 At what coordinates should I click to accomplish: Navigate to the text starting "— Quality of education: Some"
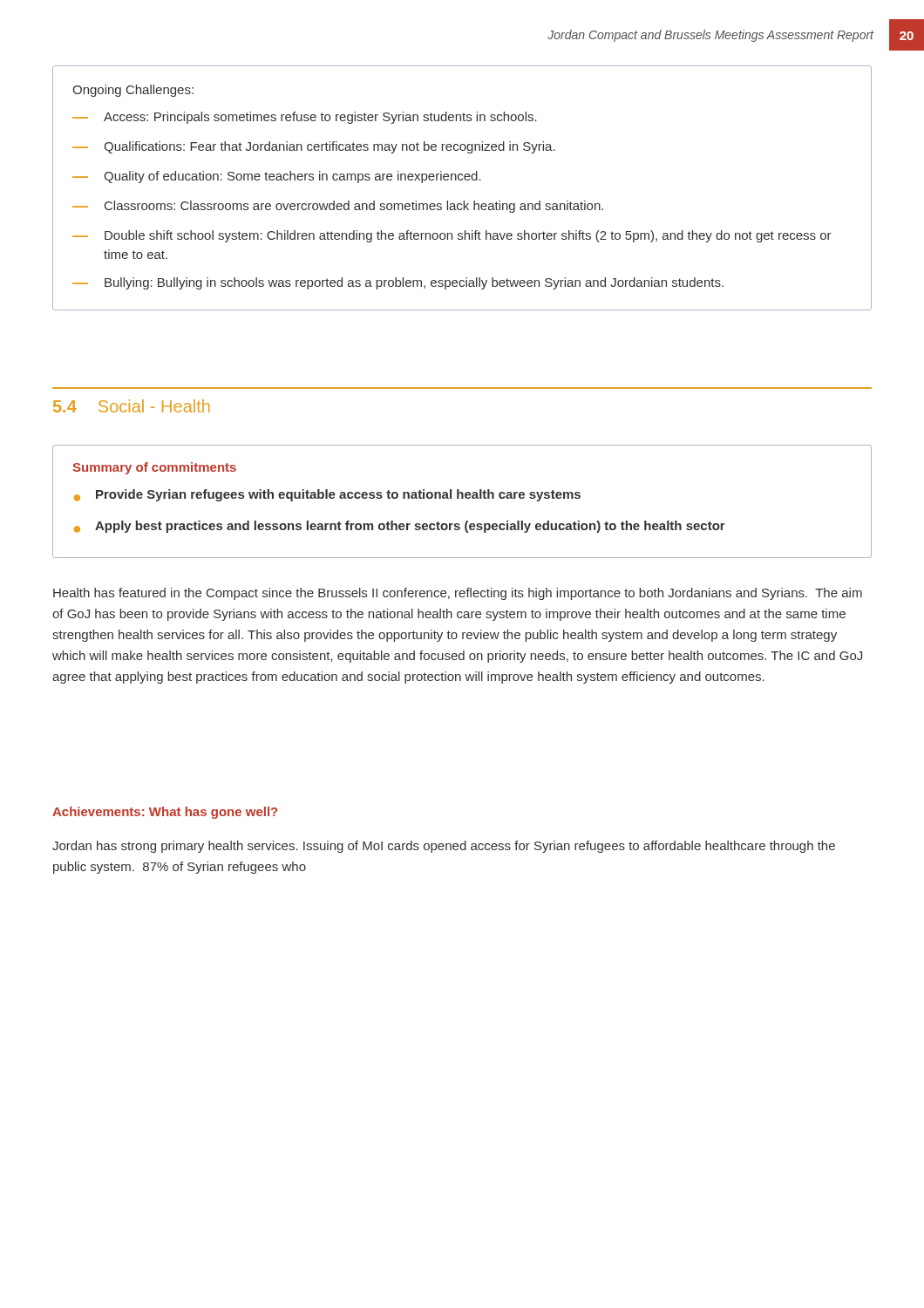277,177
